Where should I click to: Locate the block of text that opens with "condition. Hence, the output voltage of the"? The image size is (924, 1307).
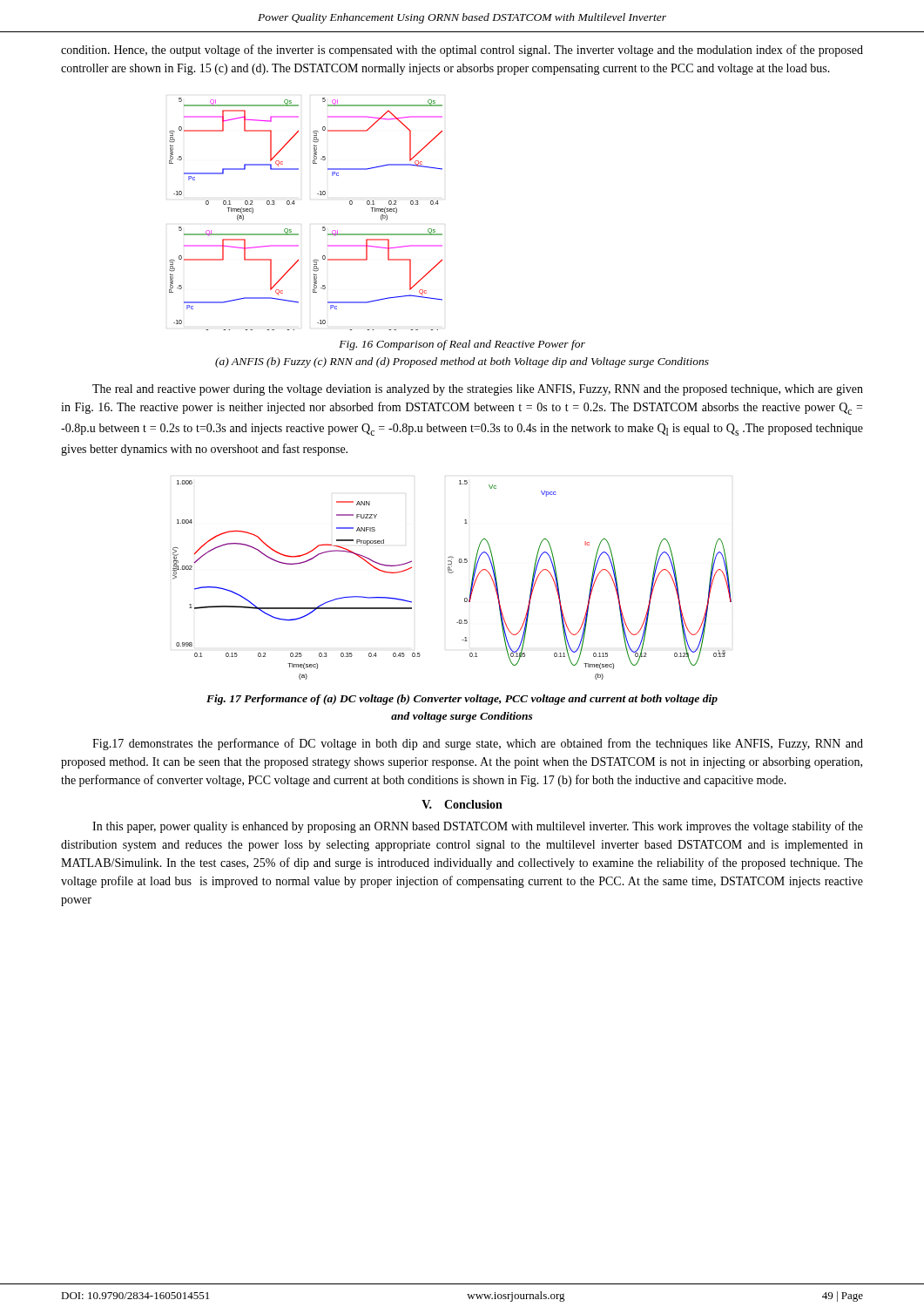[x=462, y=59]
